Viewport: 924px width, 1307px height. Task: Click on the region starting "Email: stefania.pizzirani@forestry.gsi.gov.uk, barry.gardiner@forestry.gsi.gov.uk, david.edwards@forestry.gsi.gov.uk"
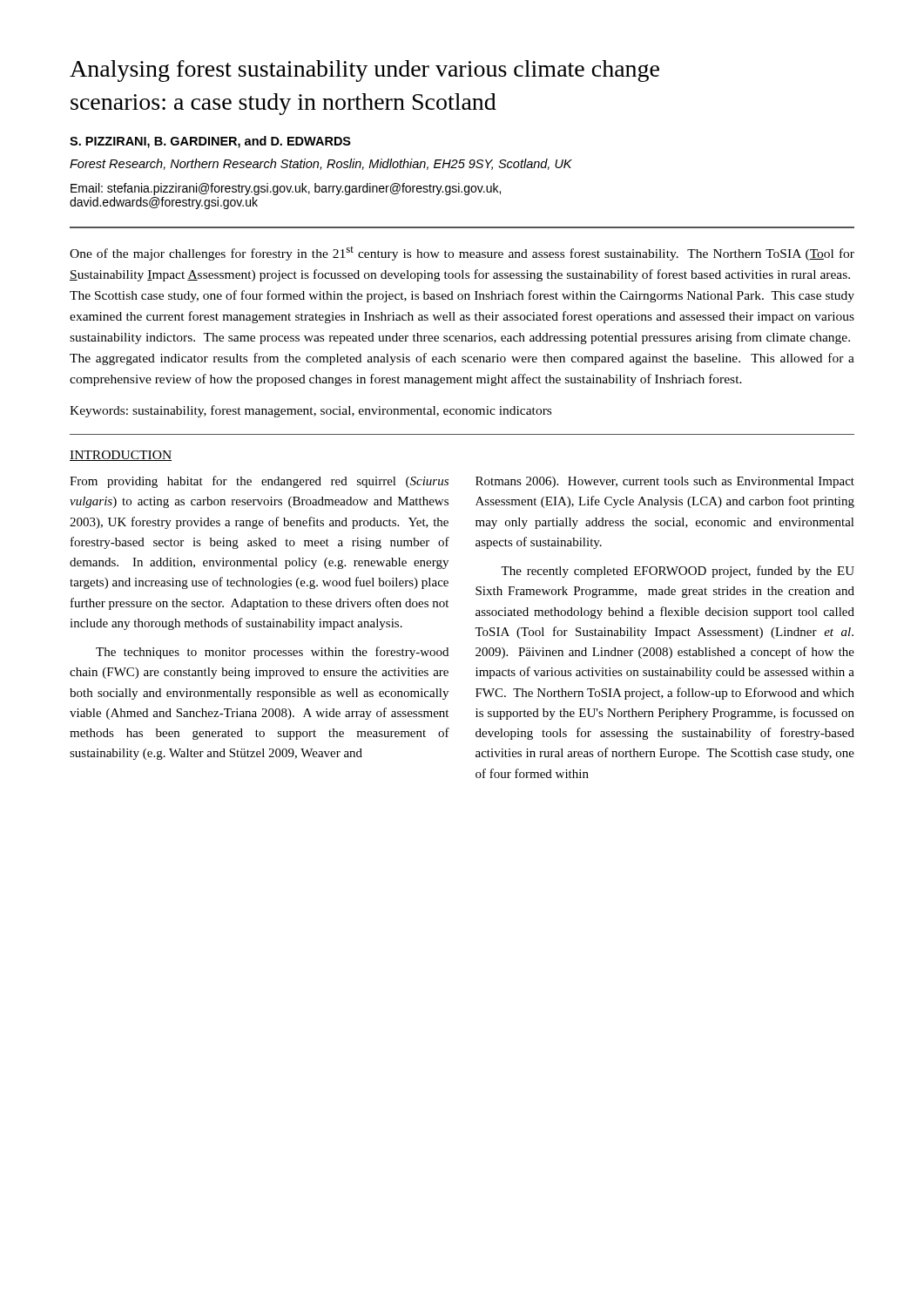coord(286,195)
